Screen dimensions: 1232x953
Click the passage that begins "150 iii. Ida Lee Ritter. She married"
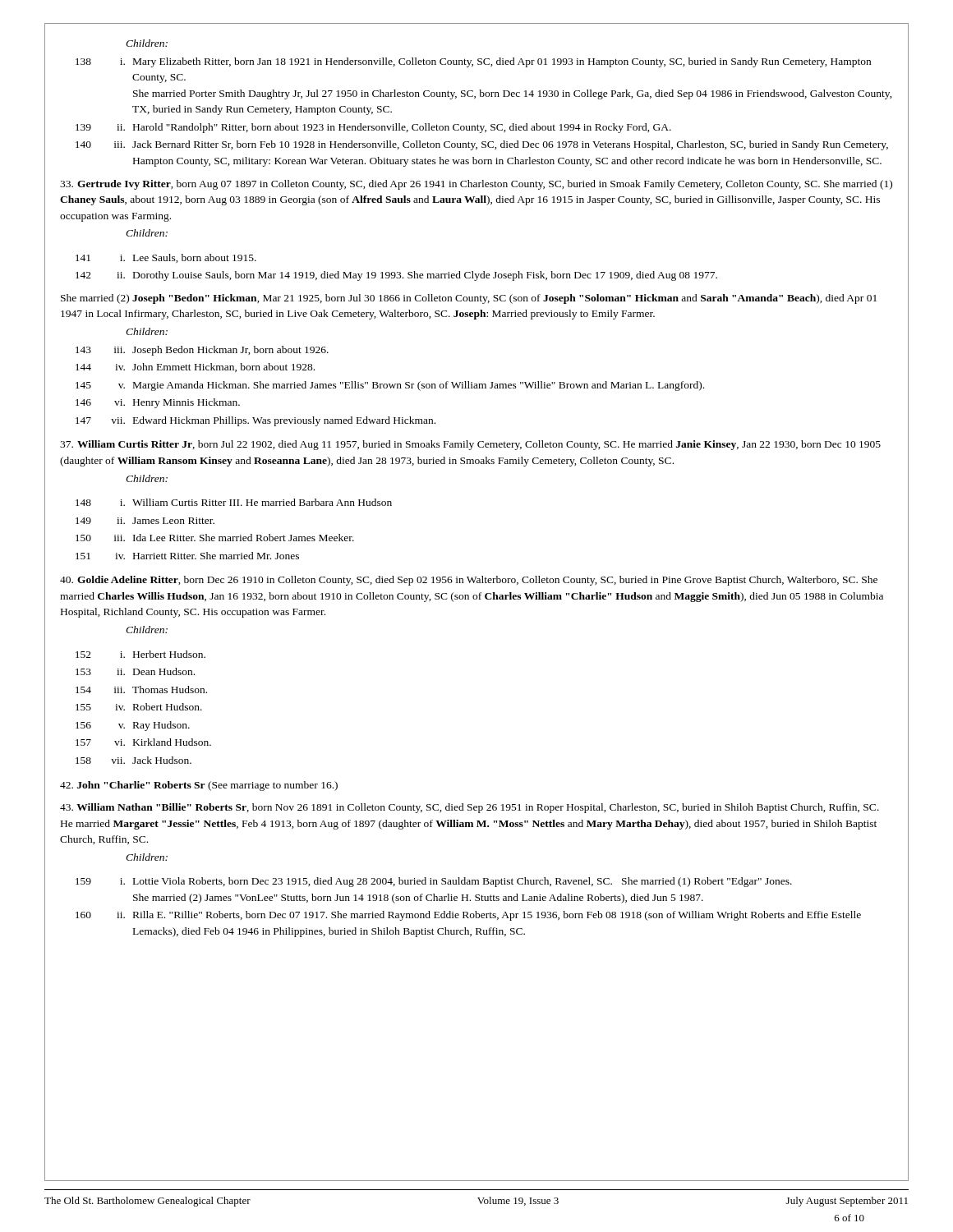[x=215, y=538]
